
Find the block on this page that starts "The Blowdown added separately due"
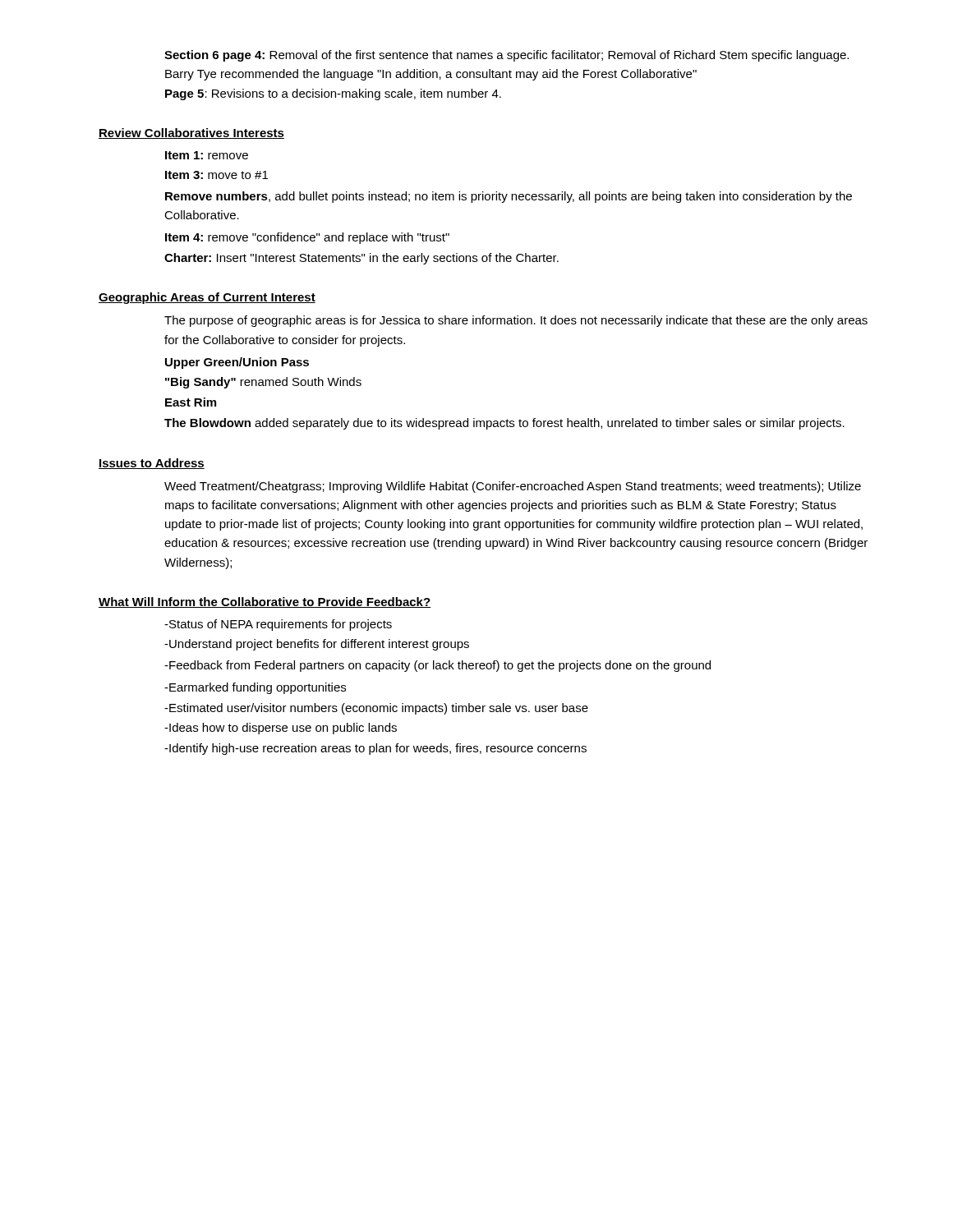pyautogui.click(x=505, y=423)
